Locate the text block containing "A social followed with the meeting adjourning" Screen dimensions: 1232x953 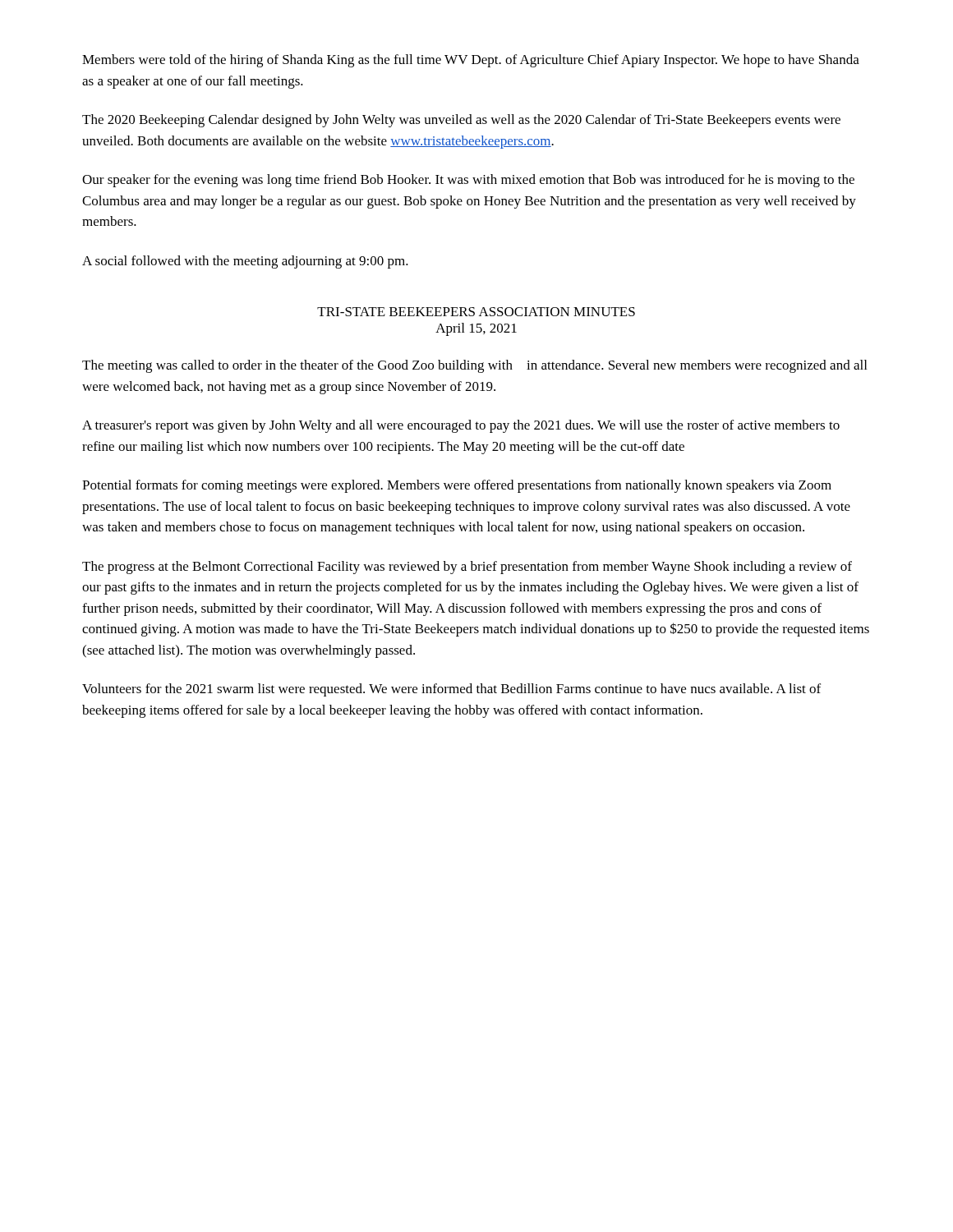click(245, 260)
